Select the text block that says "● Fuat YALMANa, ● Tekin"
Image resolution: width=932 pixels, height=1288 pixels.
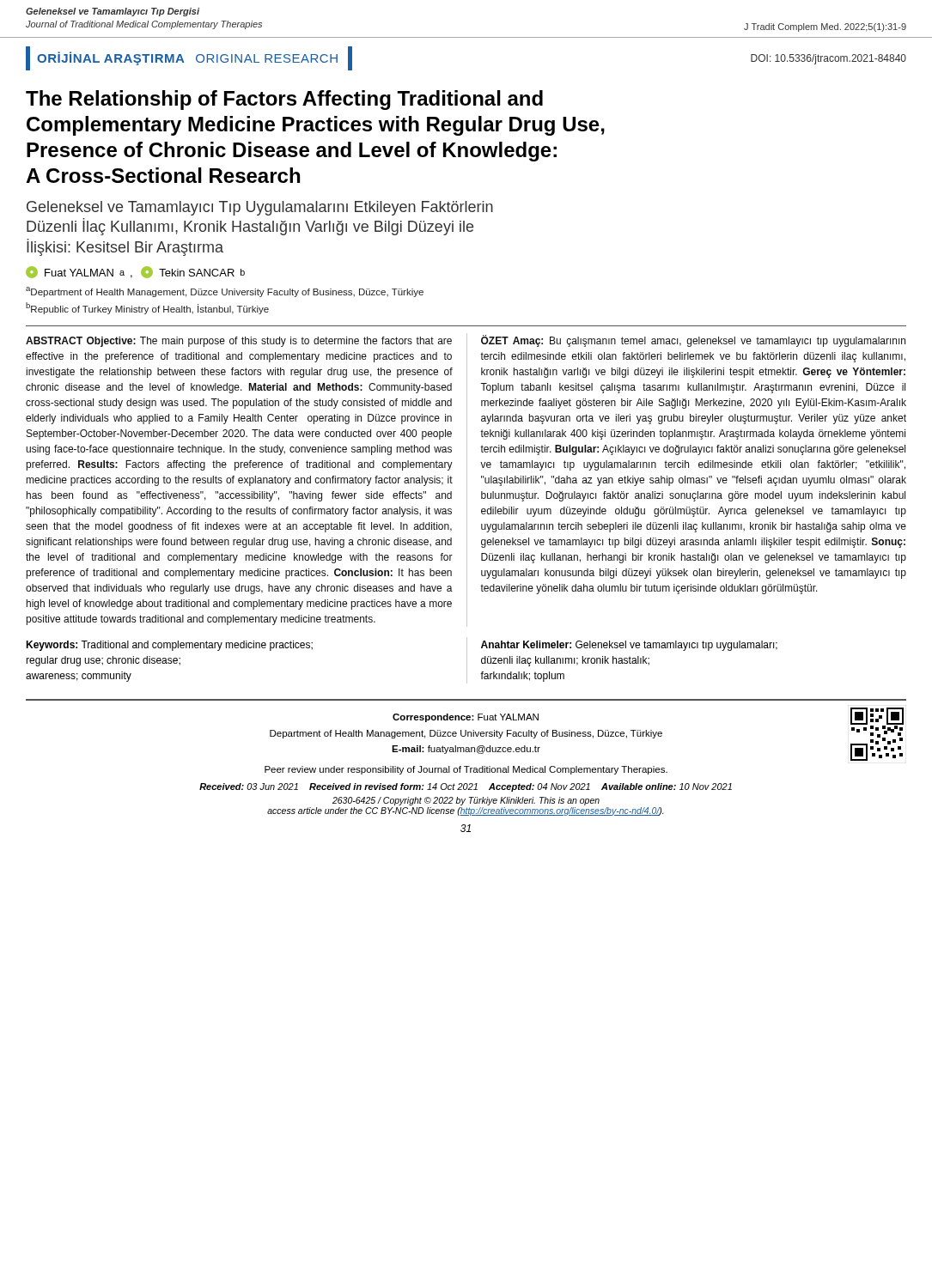point(135,273)
